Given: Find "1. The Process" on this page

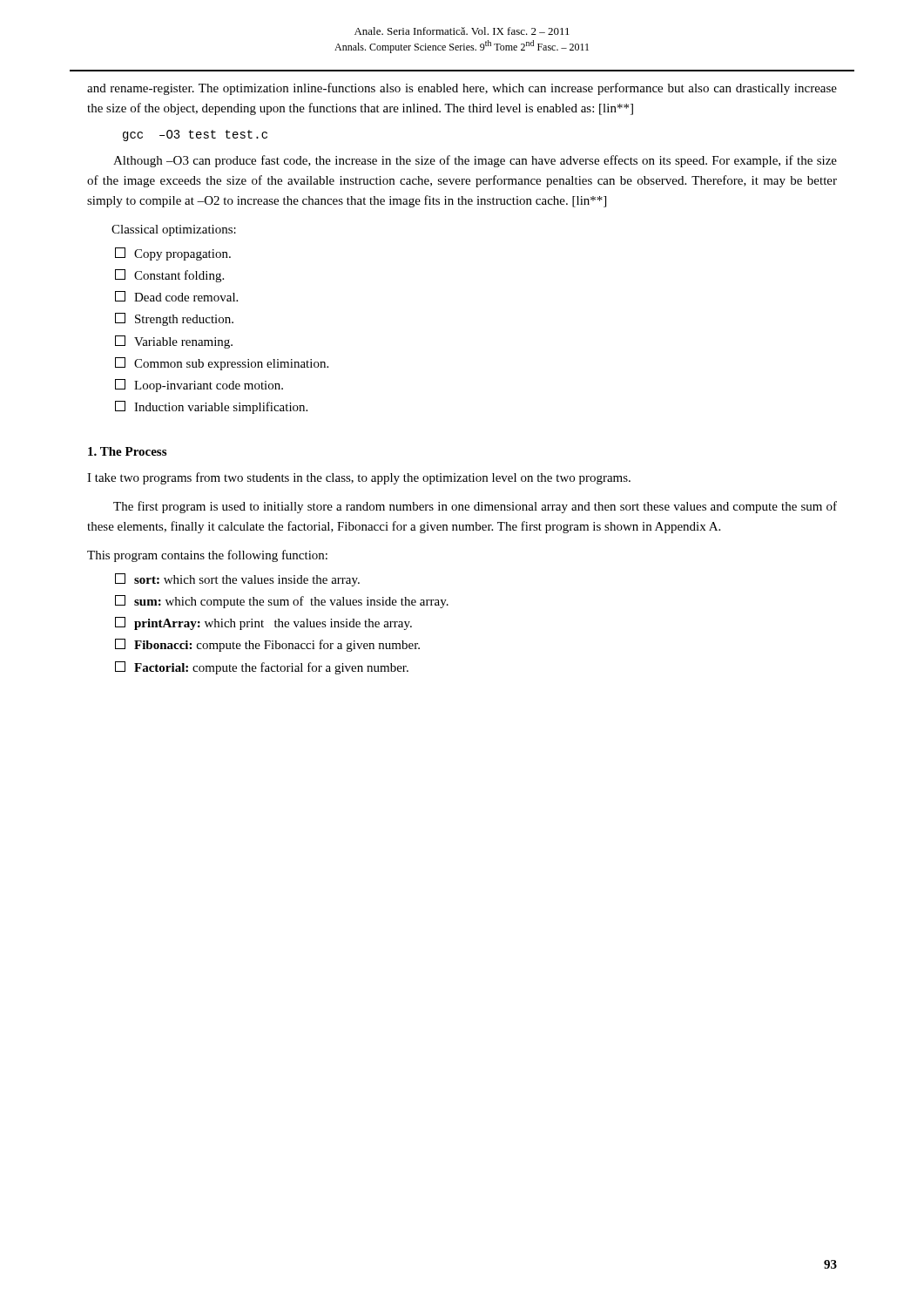Looking at the screenshot, I should click(x=127, y=451).
